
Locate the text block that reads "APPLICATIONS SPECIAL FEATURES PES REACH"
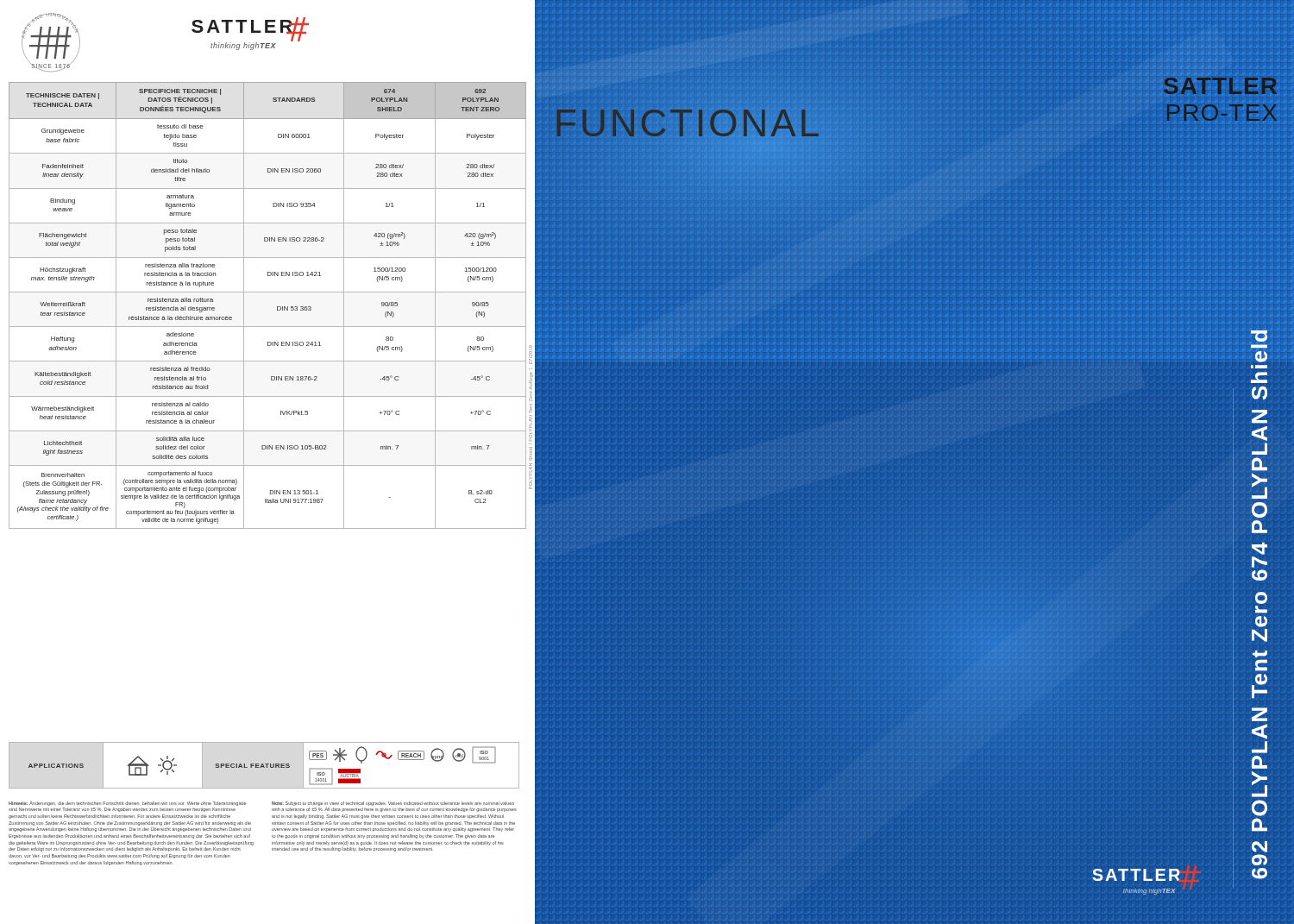263,765
